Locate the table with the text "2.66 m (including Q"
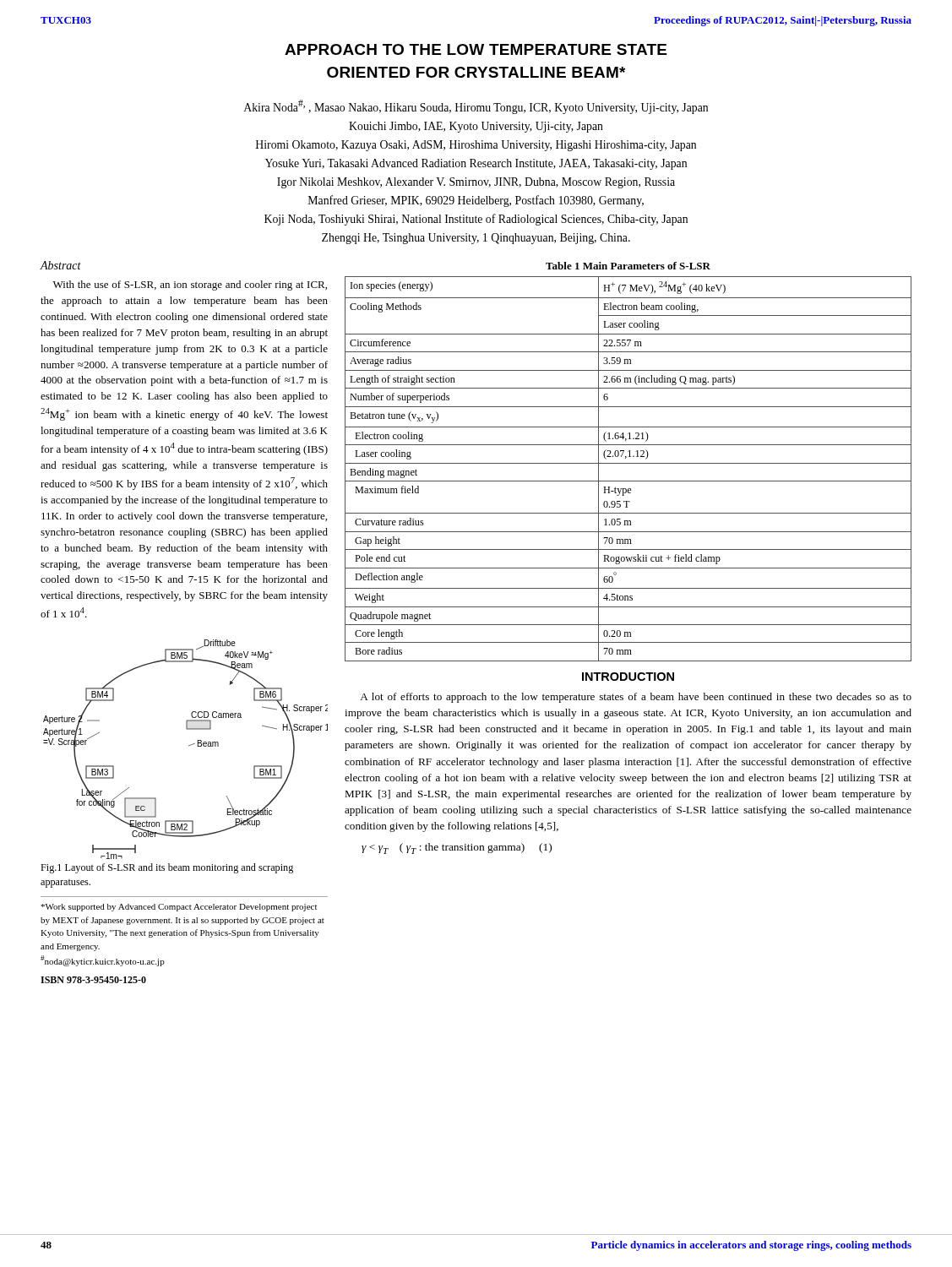 [628, 460]
